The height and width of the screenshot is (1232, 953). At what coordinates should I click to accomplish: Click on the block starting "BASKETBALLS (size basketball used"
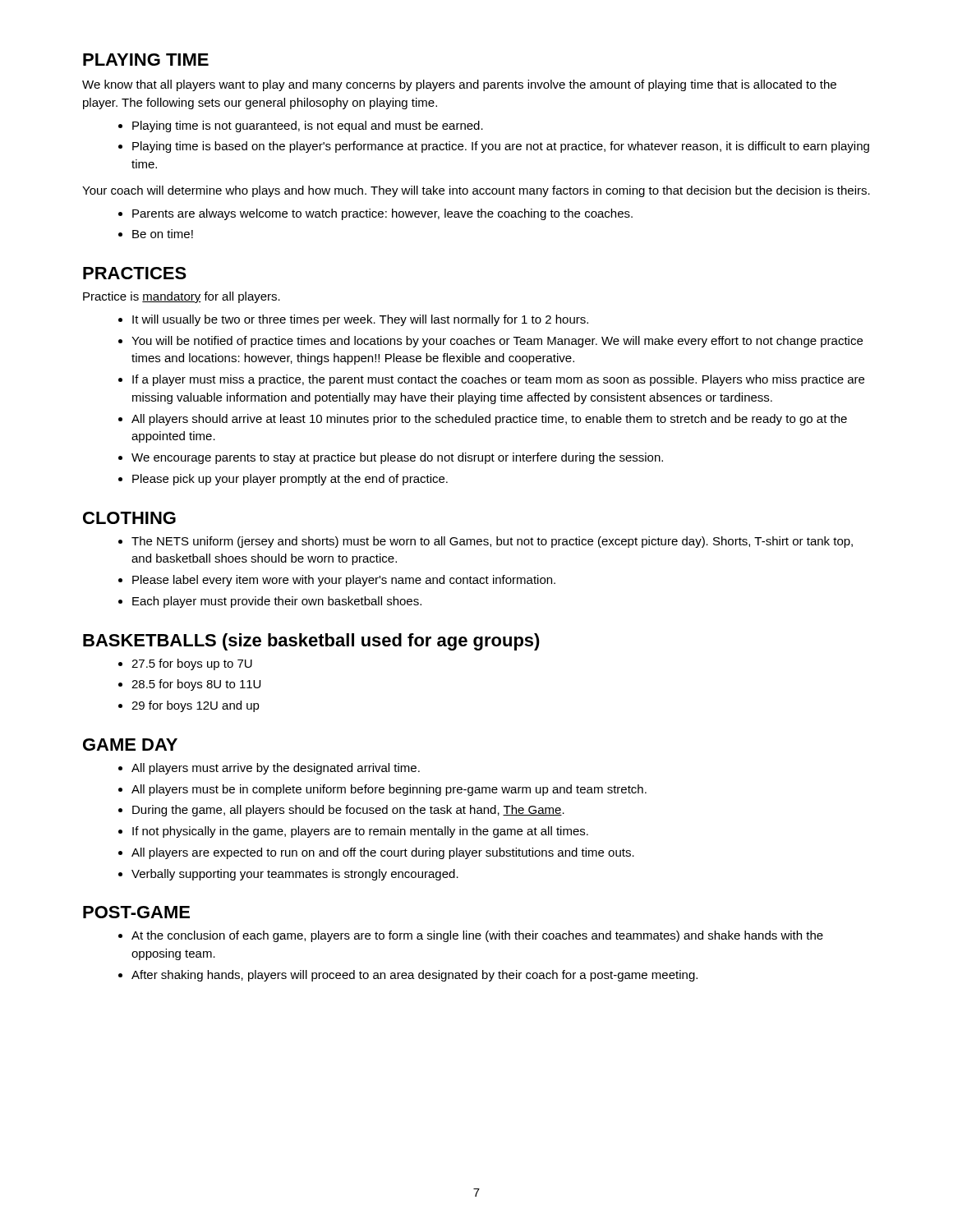311,640
